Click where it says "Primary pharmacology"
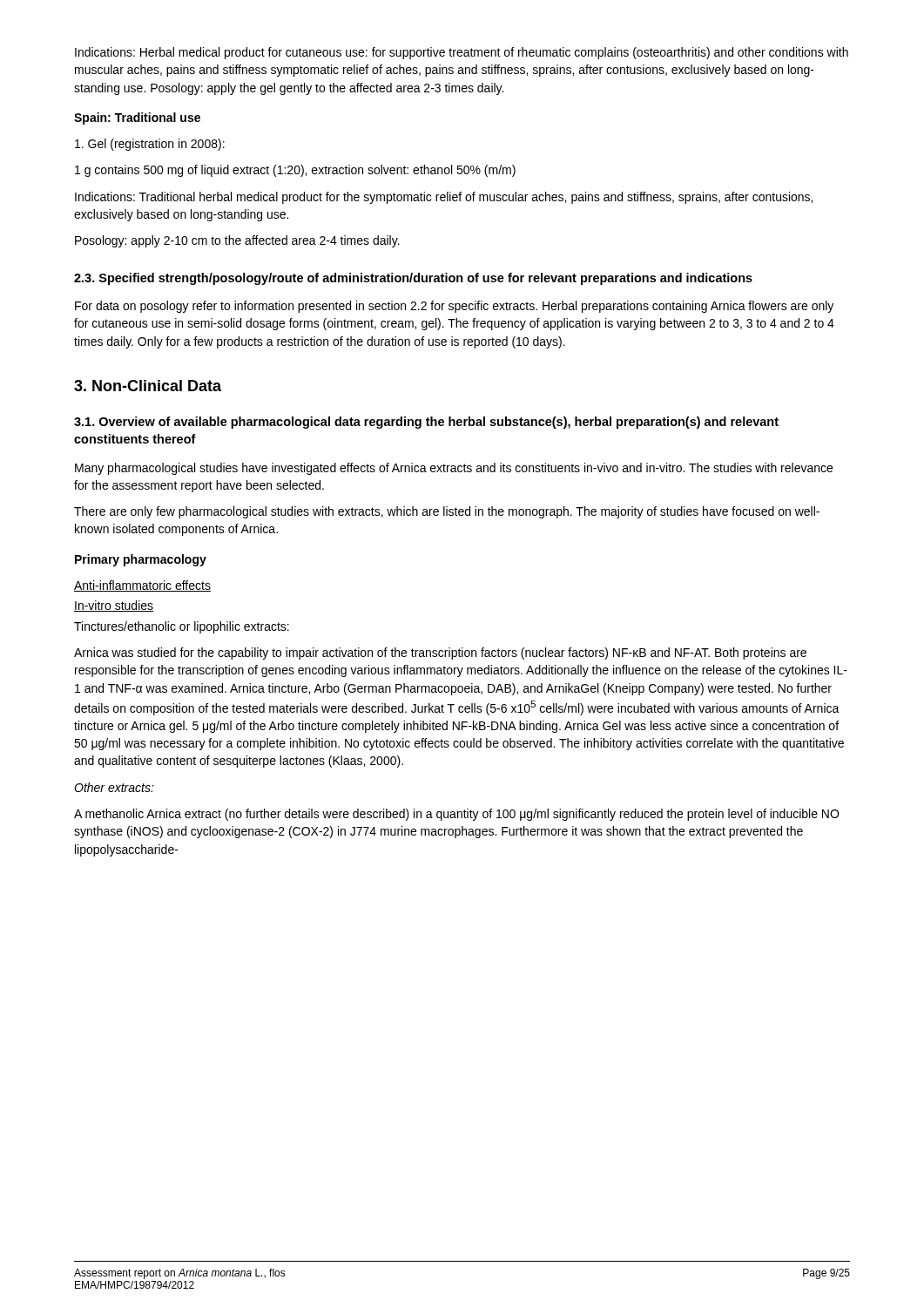924x1307 pixels. [x=141, y=560]
